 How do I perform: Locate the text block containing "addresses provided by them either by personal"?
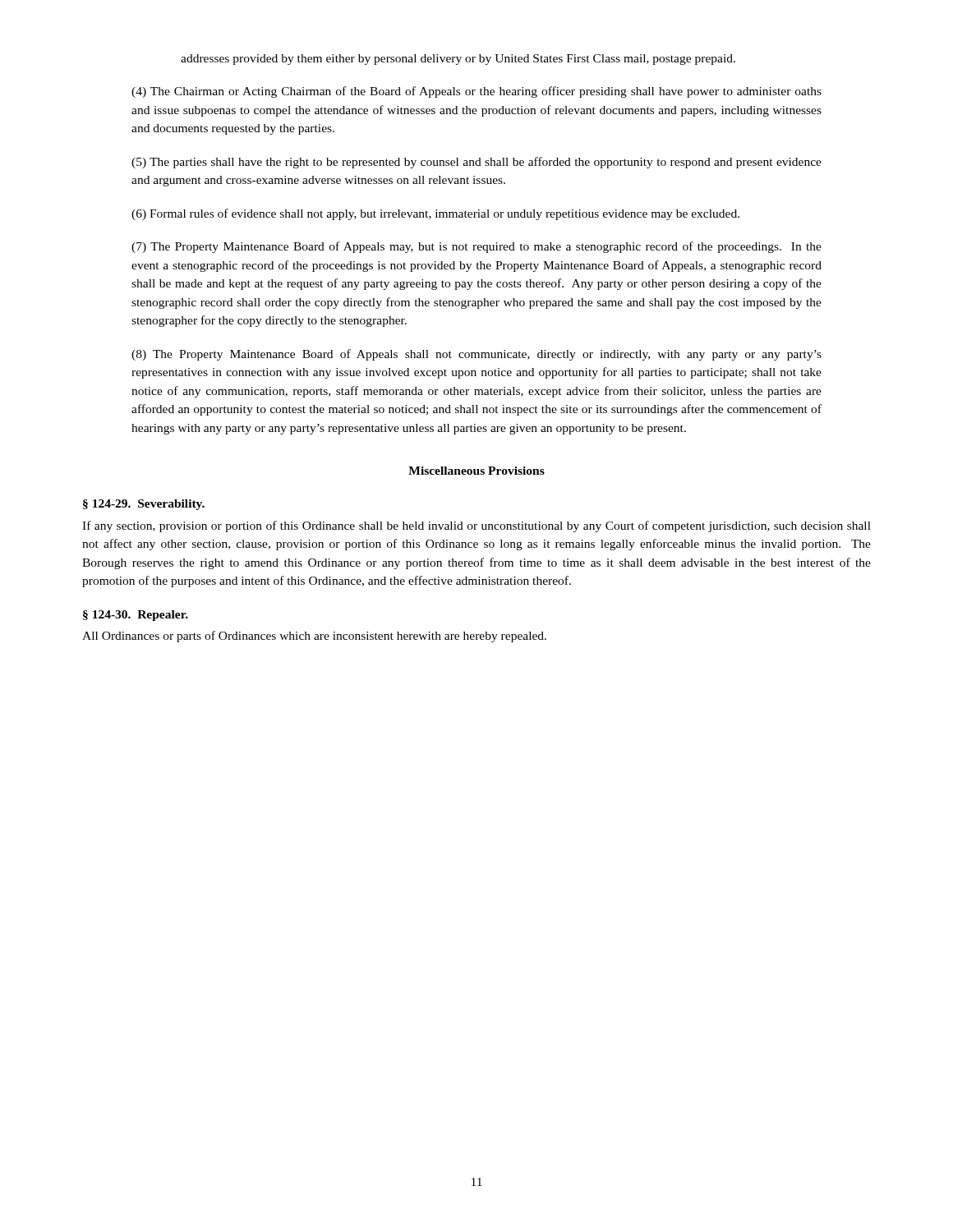(458, 58)
